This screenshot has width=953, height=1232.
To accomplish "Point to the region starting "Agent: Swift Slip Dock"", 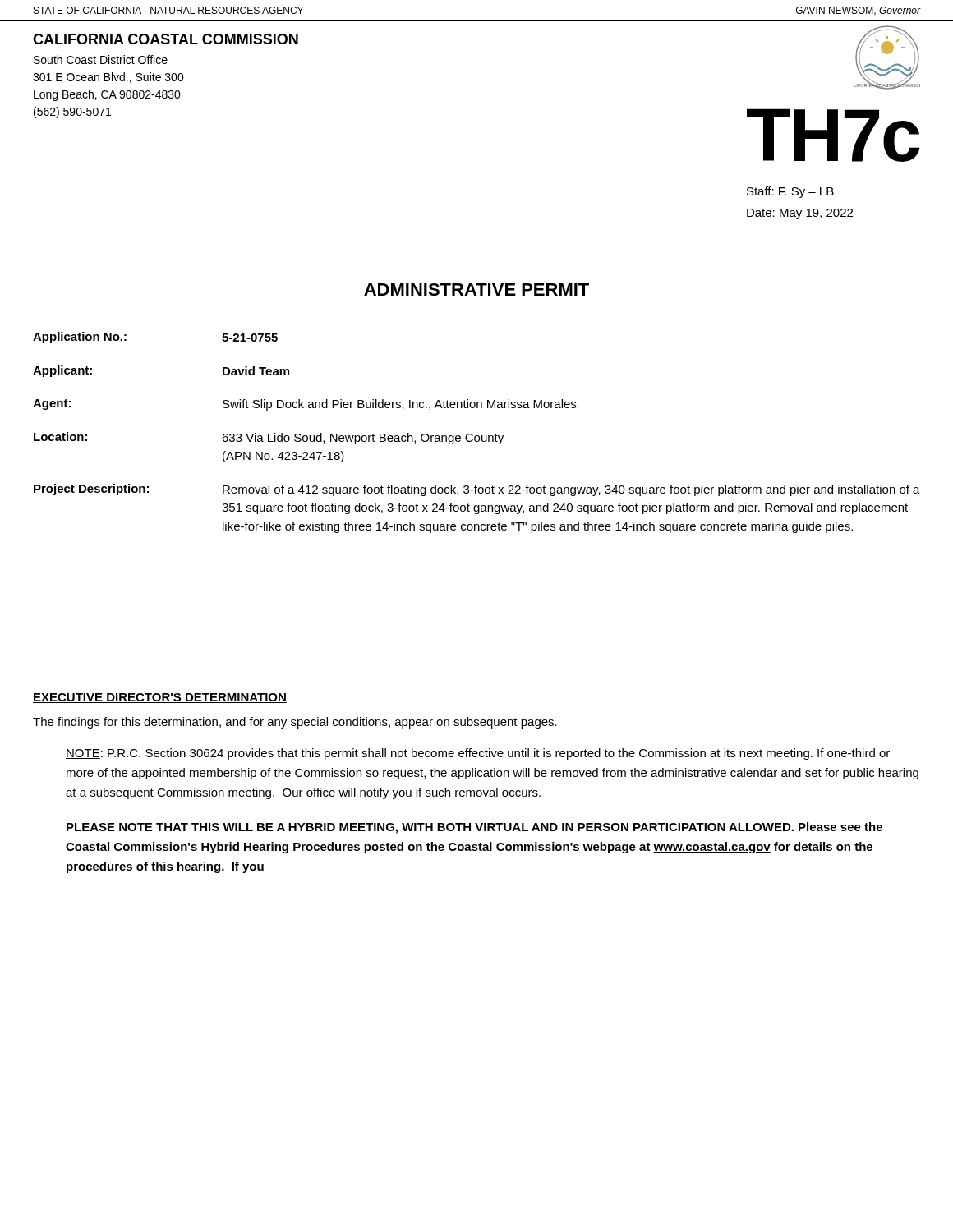I will click(476, 404).
